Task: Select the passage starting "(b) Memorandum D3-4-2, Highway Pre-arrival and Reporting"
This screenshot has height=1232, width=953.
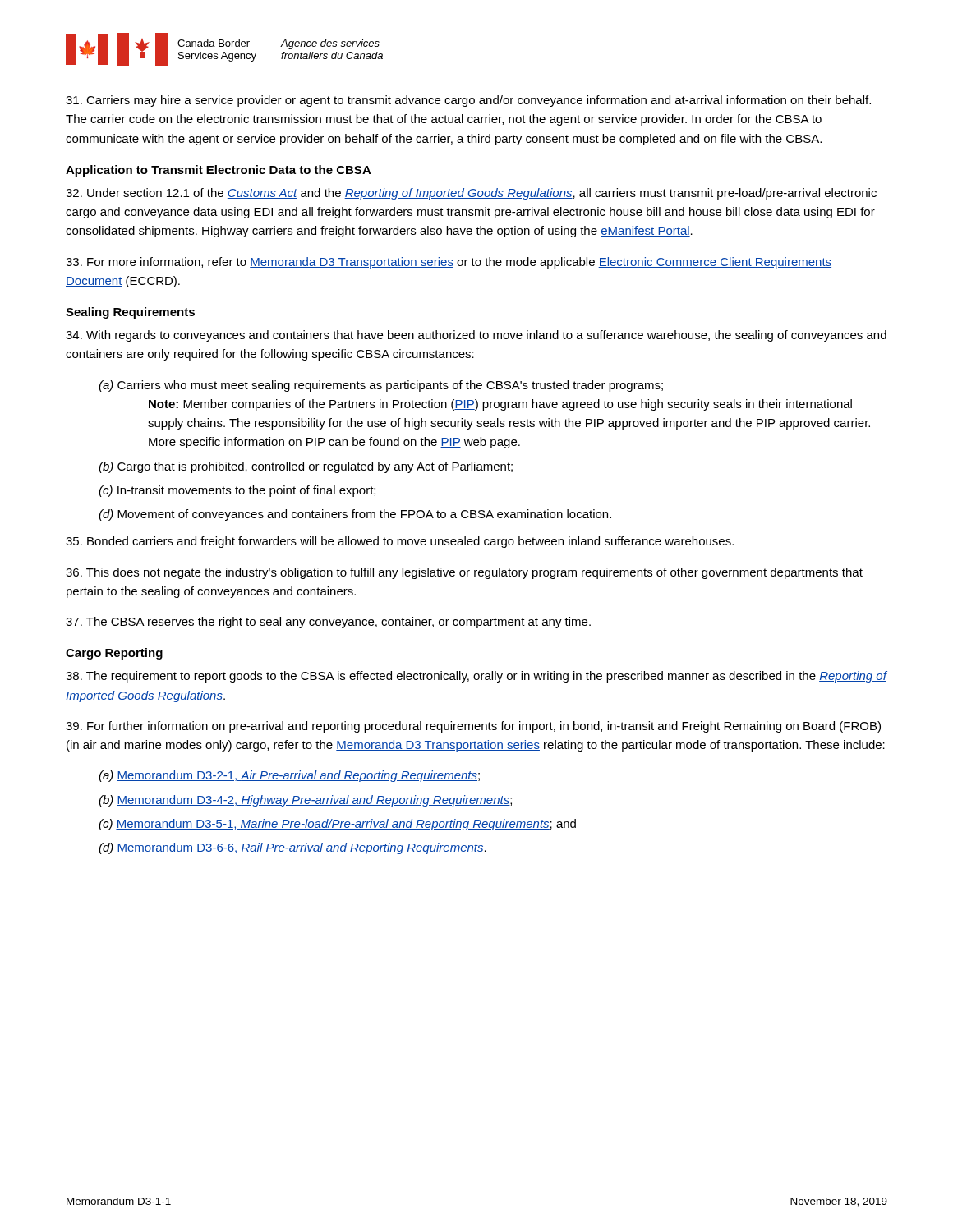Action: pyautogui.click(x=306, y=799)
